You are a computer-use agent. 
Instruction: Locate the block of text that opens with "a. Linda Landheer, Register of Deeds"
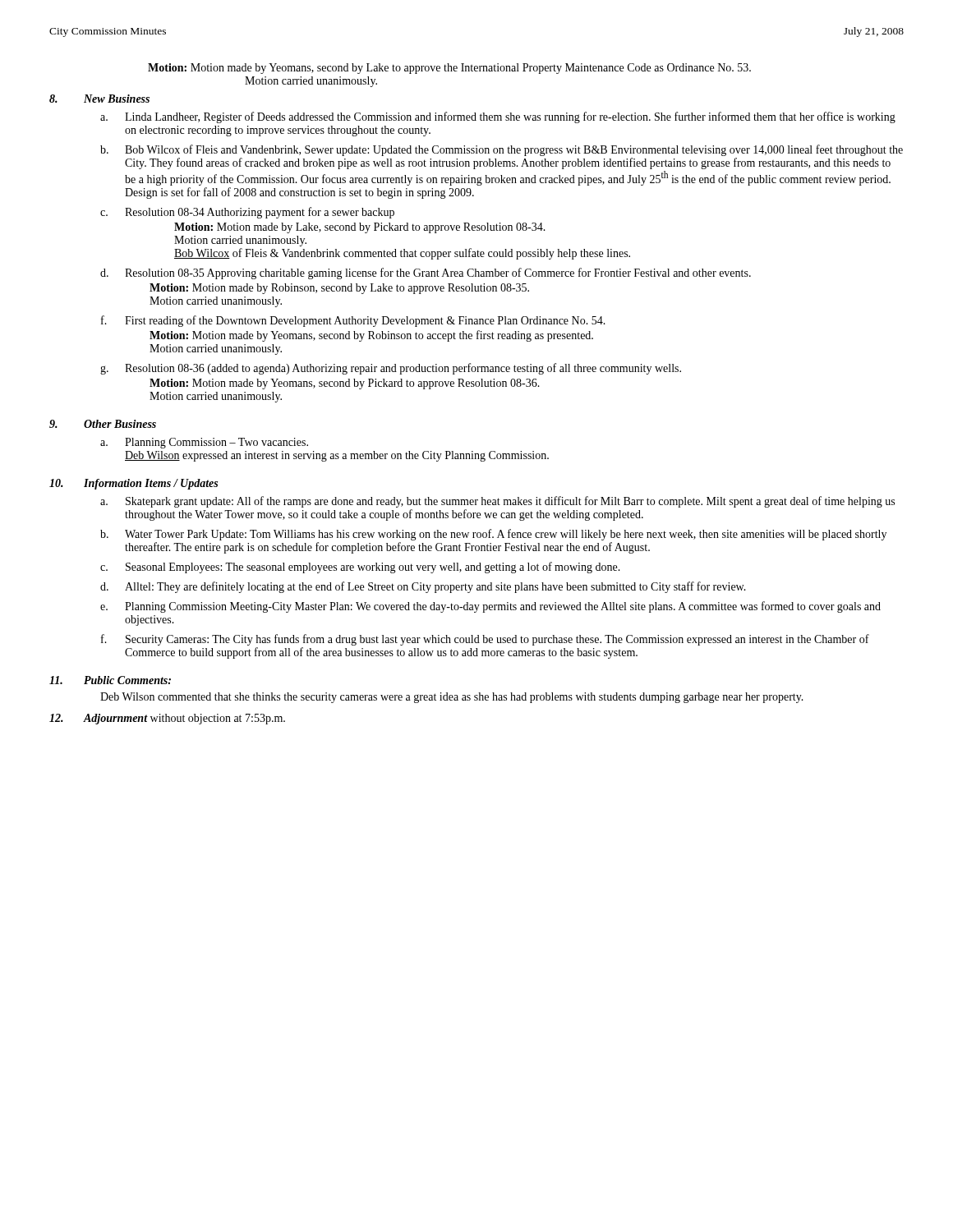coord(502,124)
